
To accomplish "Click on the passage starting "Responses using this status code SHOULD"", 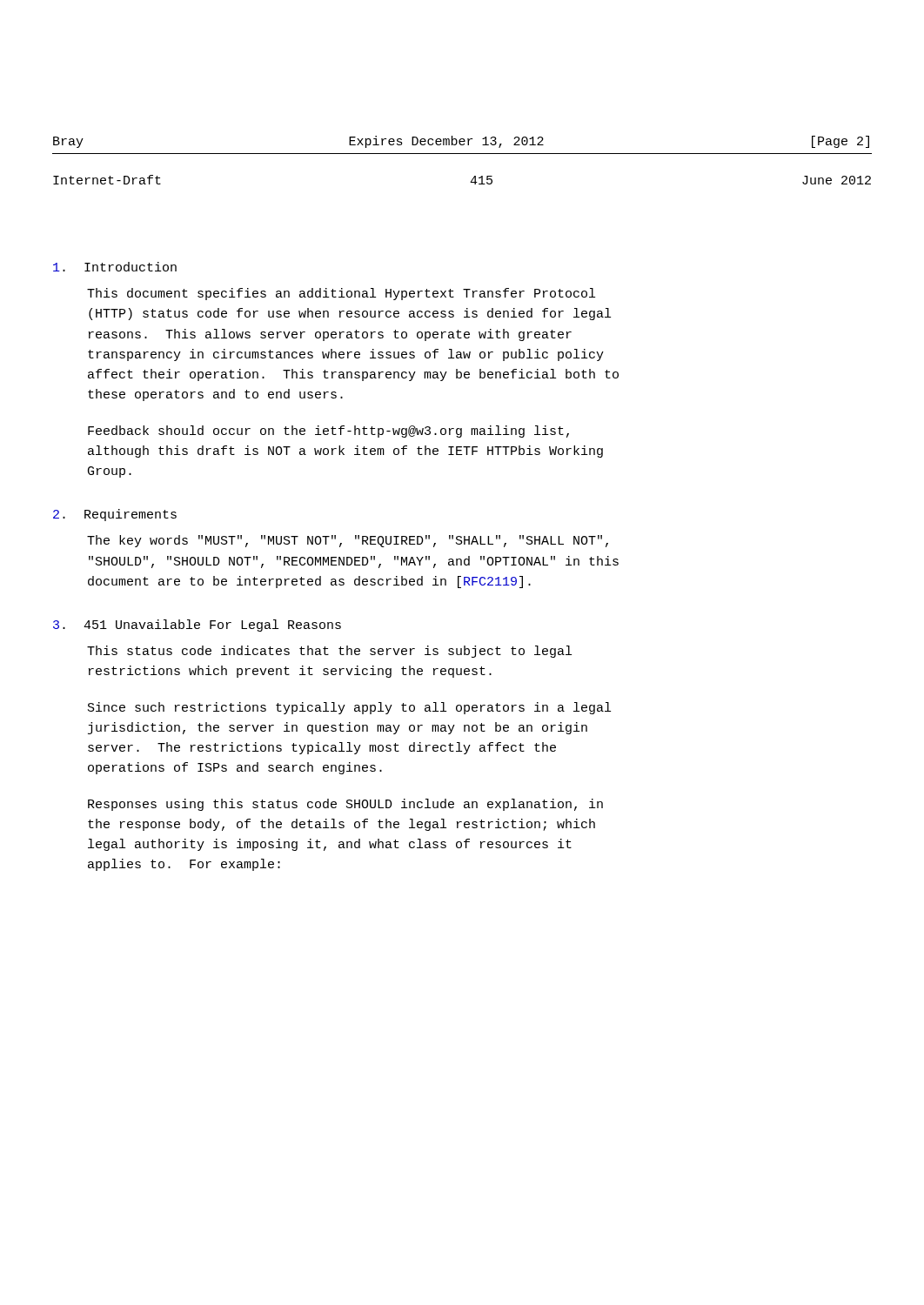I will [345, 835].
